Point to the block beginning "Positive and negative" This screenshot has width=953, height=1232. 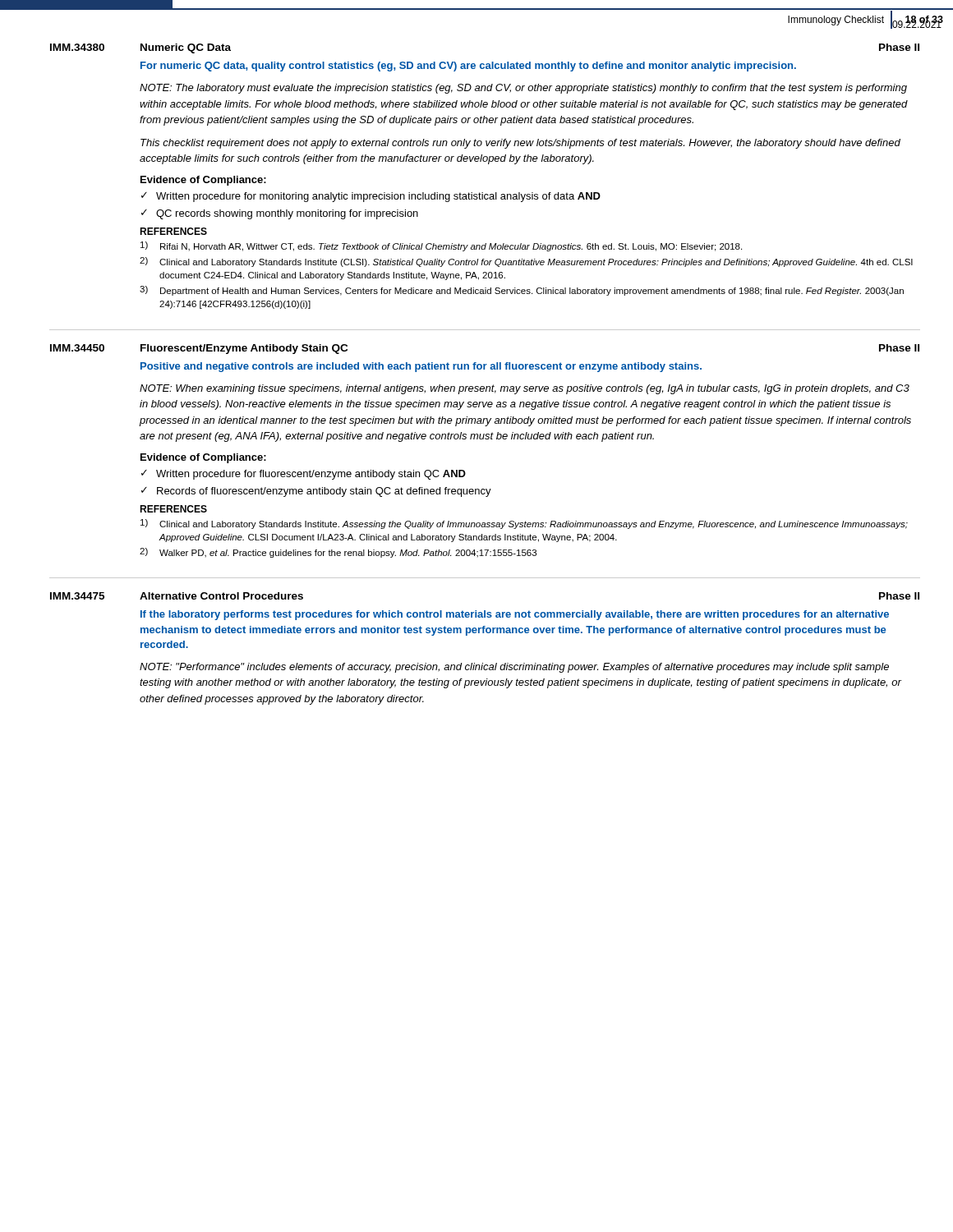[530, 366]
